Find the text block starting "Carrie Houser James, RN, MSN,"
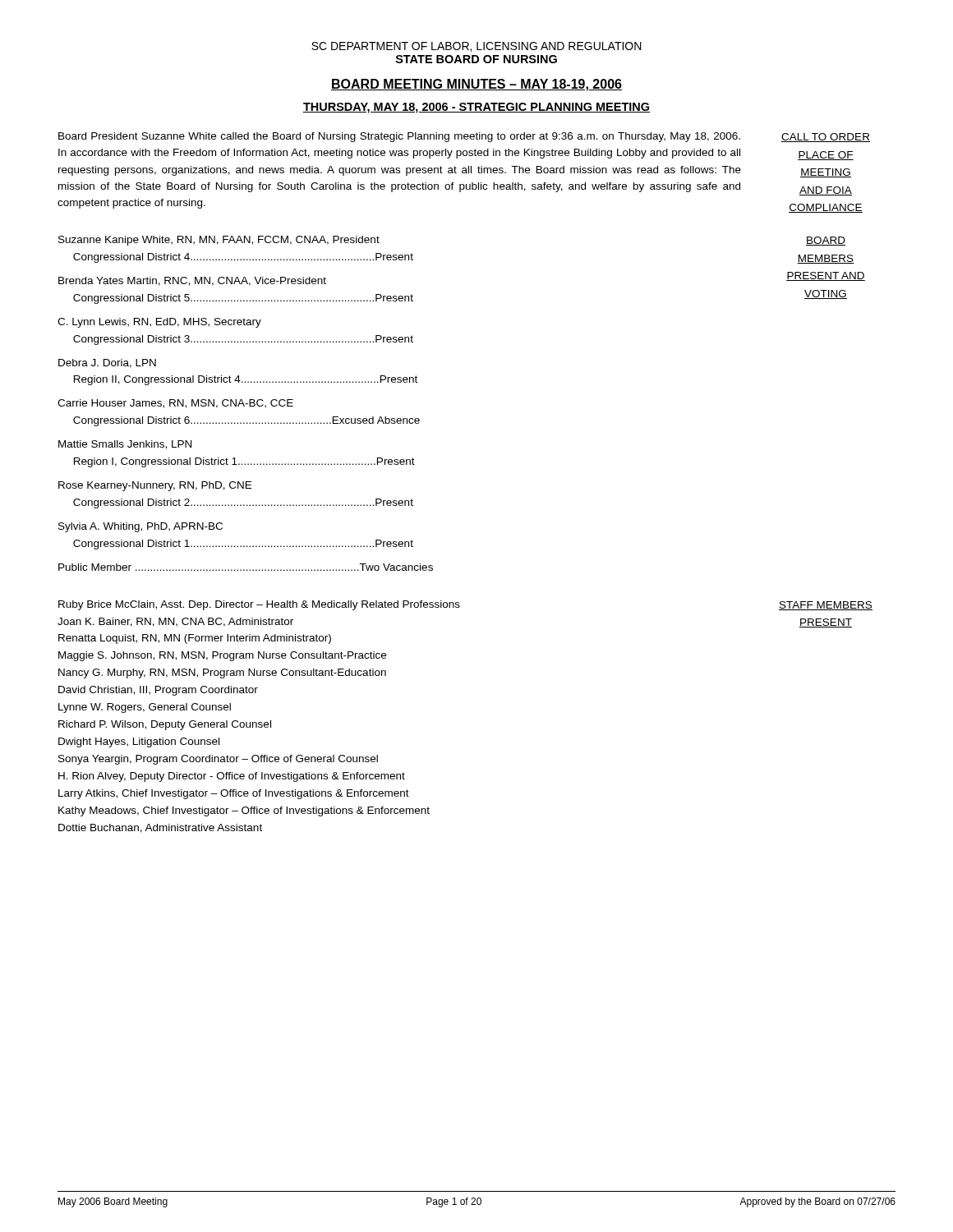Screen dimensions: 1232x953 click(239, 412)
